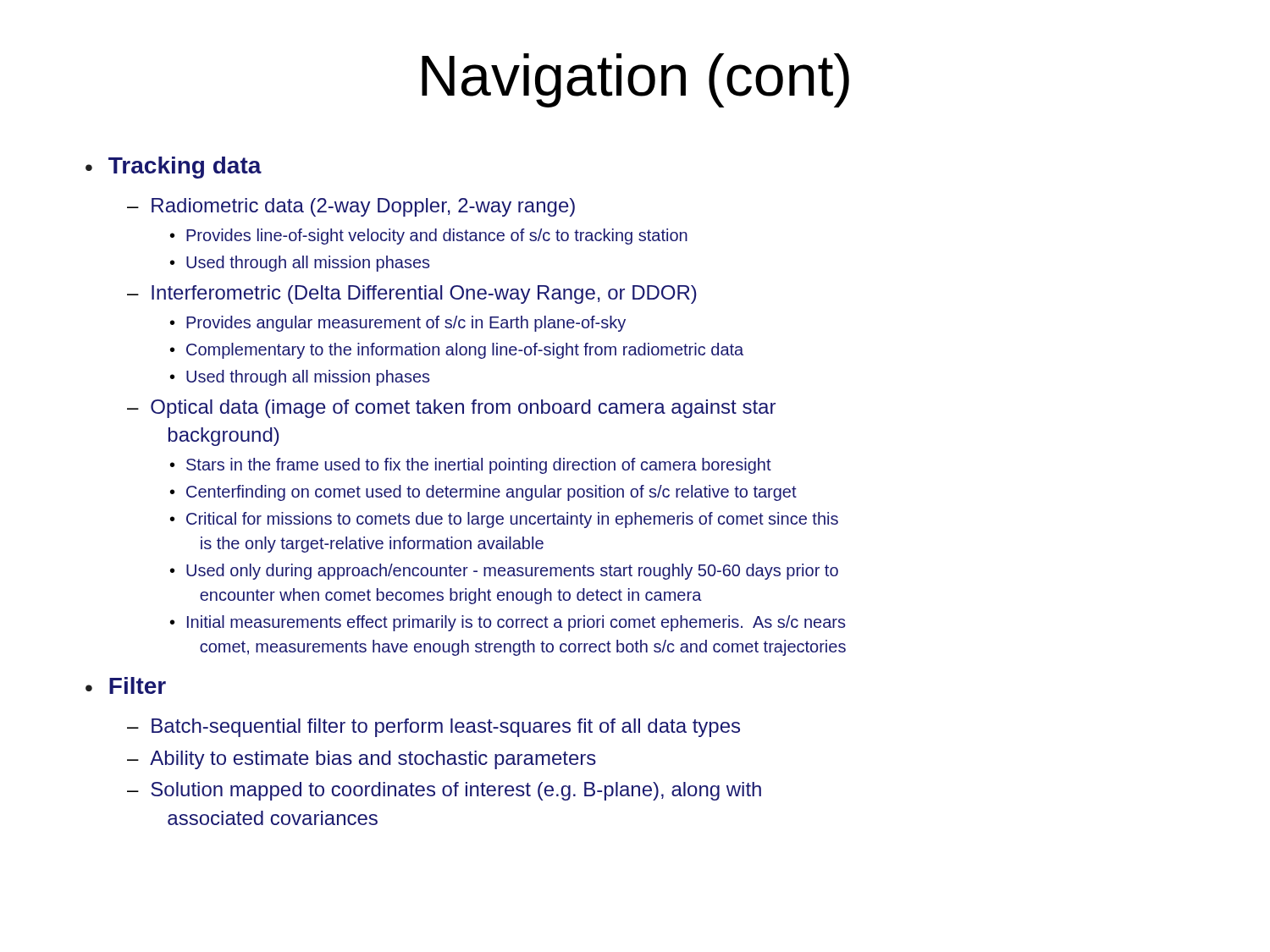Where does it say "– Ability to estimate bias and stochastic parameters"?
The width and height of the screenshot is (1270, 952).
pos(362,758)
